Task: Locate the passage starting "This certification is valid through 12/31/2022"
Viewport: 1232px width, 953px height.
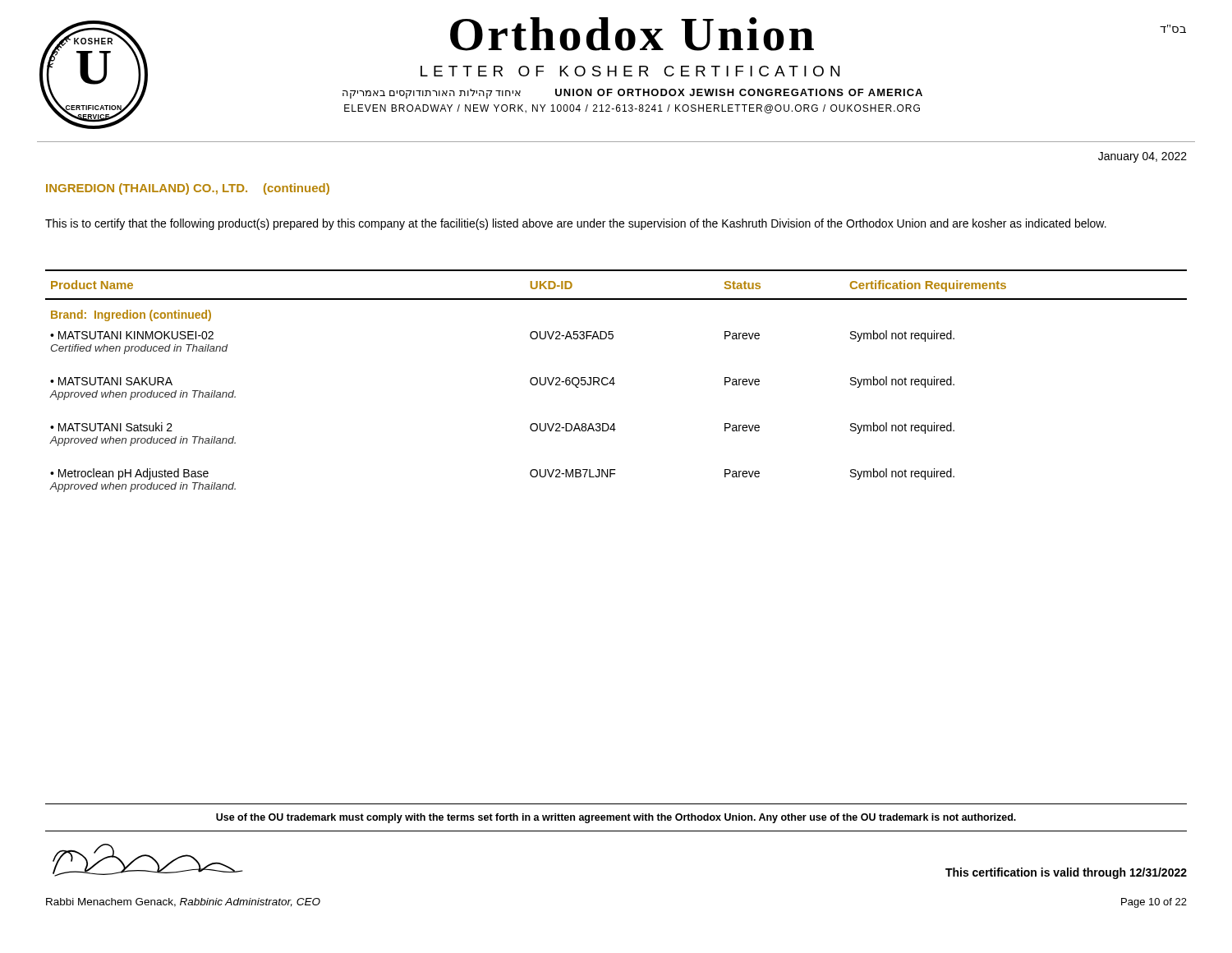Action: pyautogui.click(x=1066, y=872)
